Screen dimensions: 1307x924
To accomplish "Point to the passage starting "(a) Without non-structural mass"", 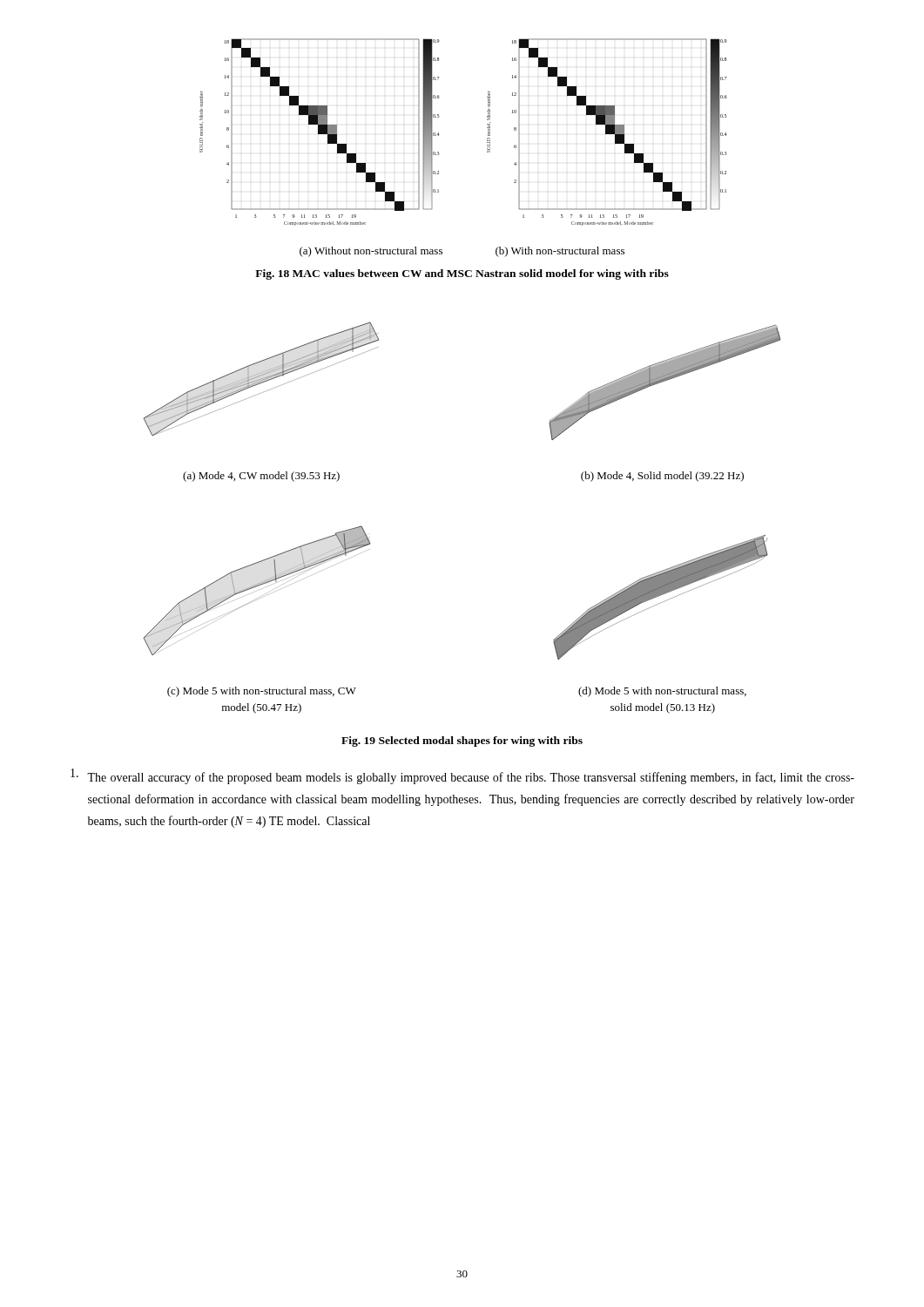I will 371,251.
